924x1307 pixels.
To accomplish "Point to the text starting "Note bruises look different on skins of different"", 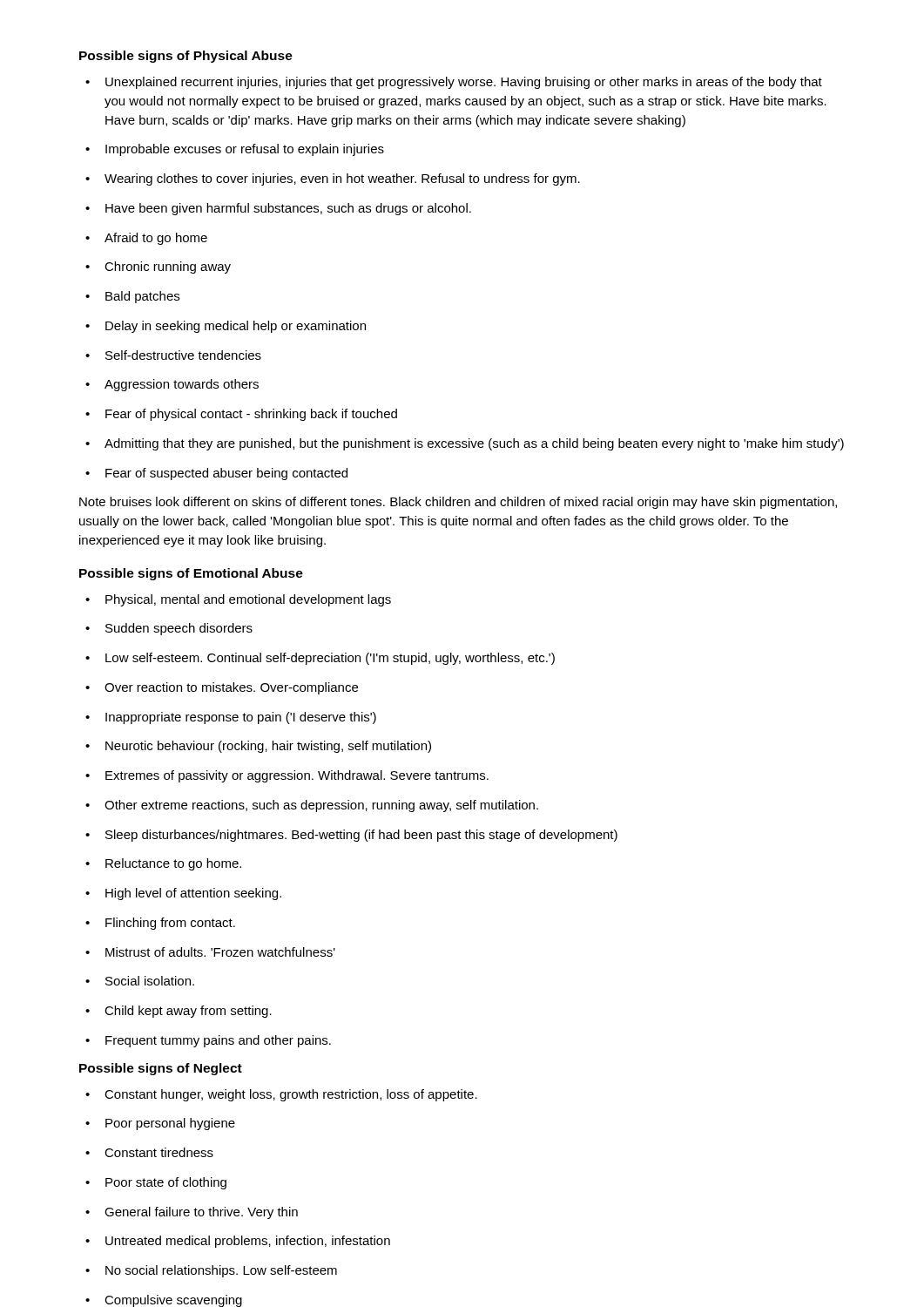I will coord(458,521).
